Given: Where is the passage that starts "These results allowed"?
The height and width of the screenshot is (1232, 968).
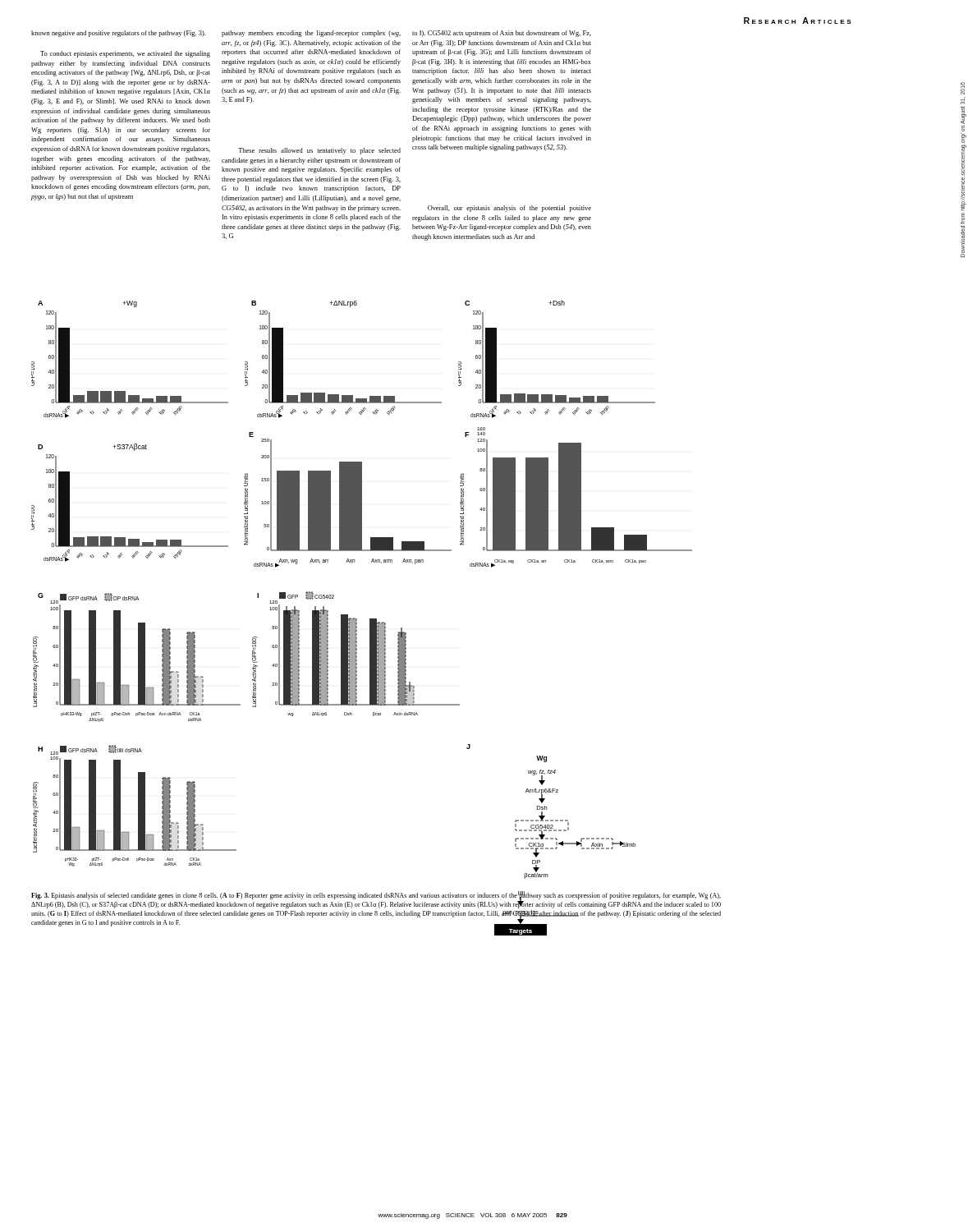Looking at the screenshot, I should 311,194.
